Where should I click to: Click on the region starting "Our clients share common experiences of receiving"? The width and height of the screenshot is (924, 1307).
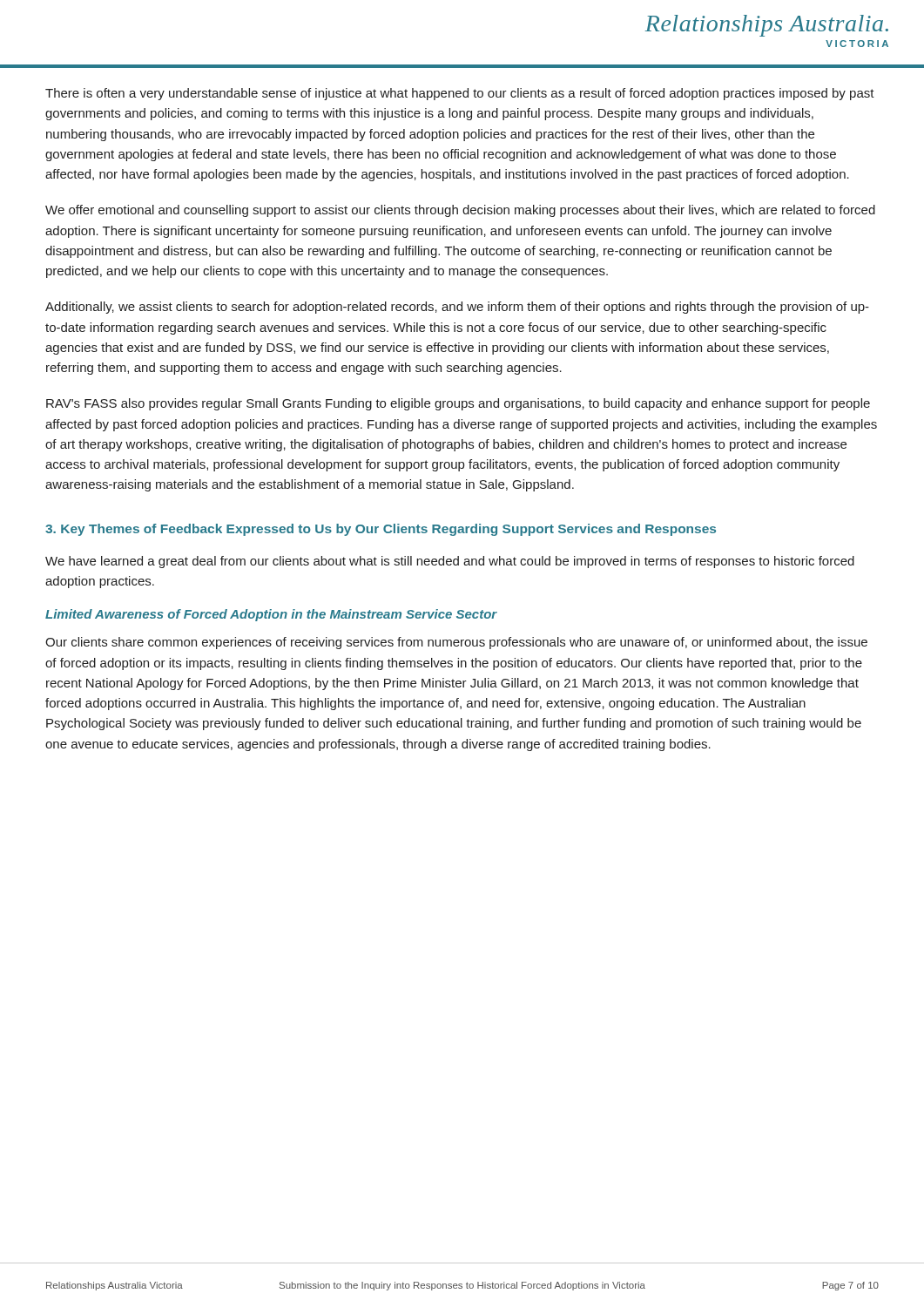[x=457, y=693]
